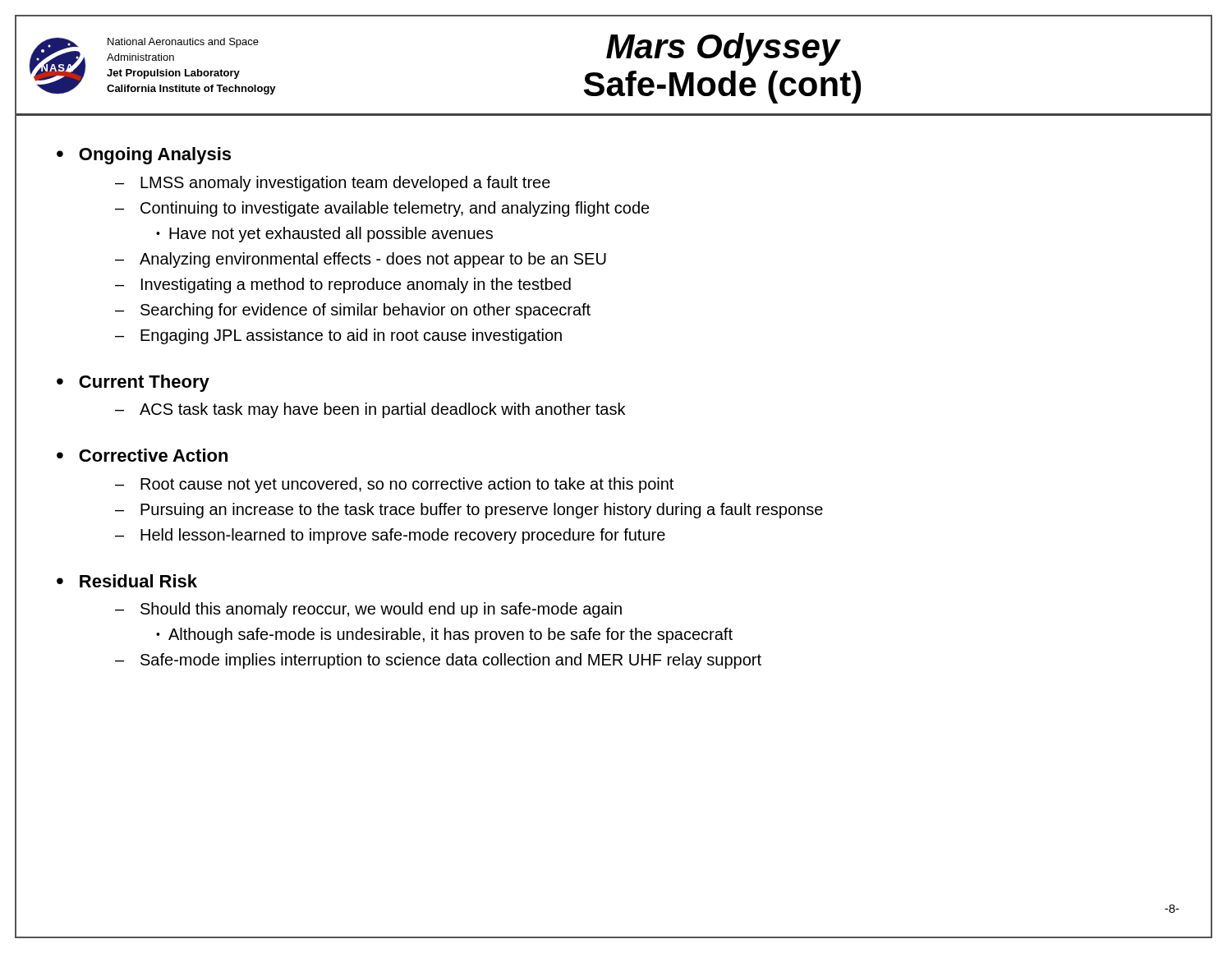Image resolution: width=1232 pixels, height=953 pixels.
Task: Navigate to the passage starting "– Searching for evidence of similar behavior on"
Action: (353, 310)
